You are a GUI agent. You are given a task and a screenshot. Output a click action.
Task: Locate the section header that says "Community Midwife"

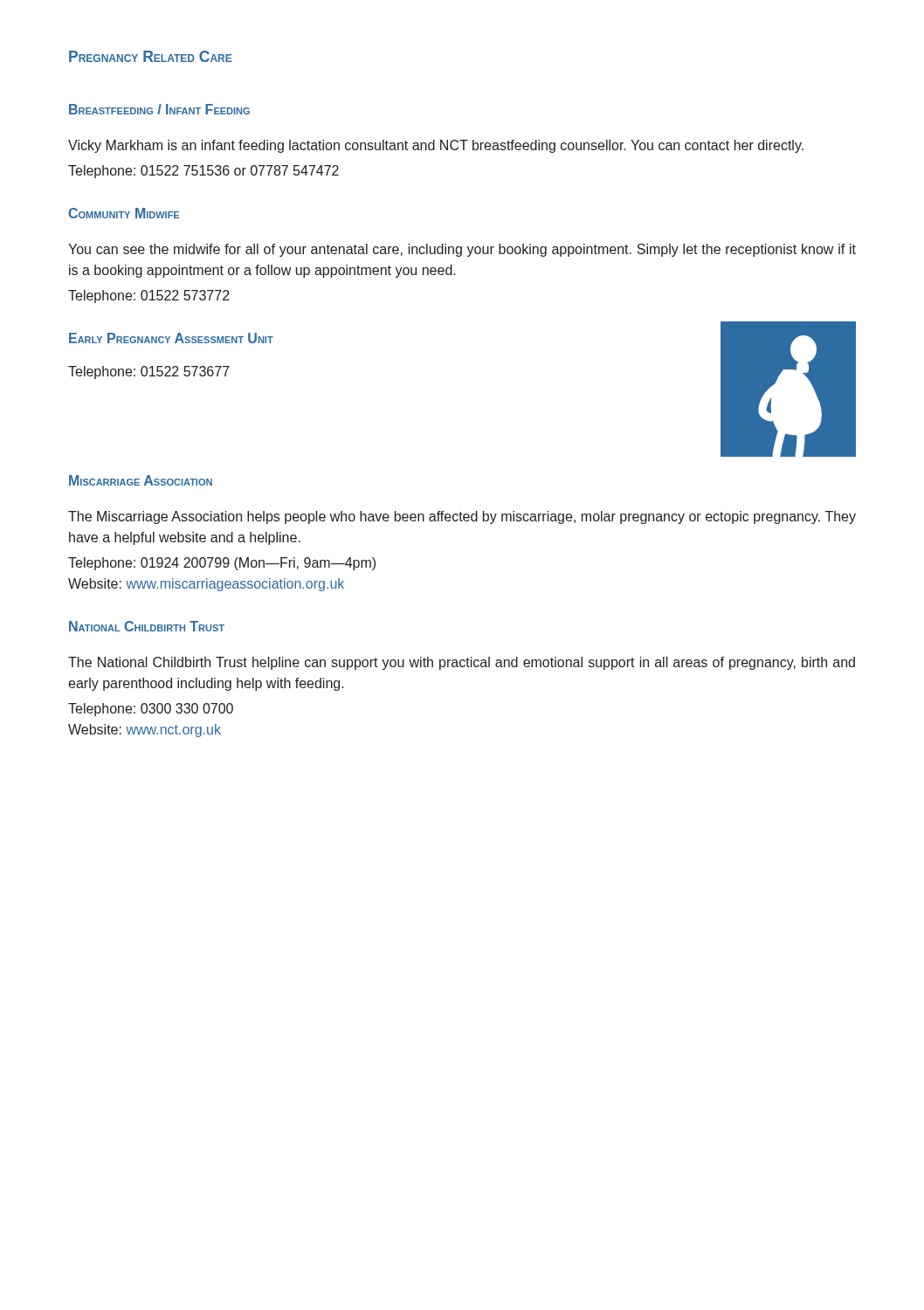tap(124, 214)
